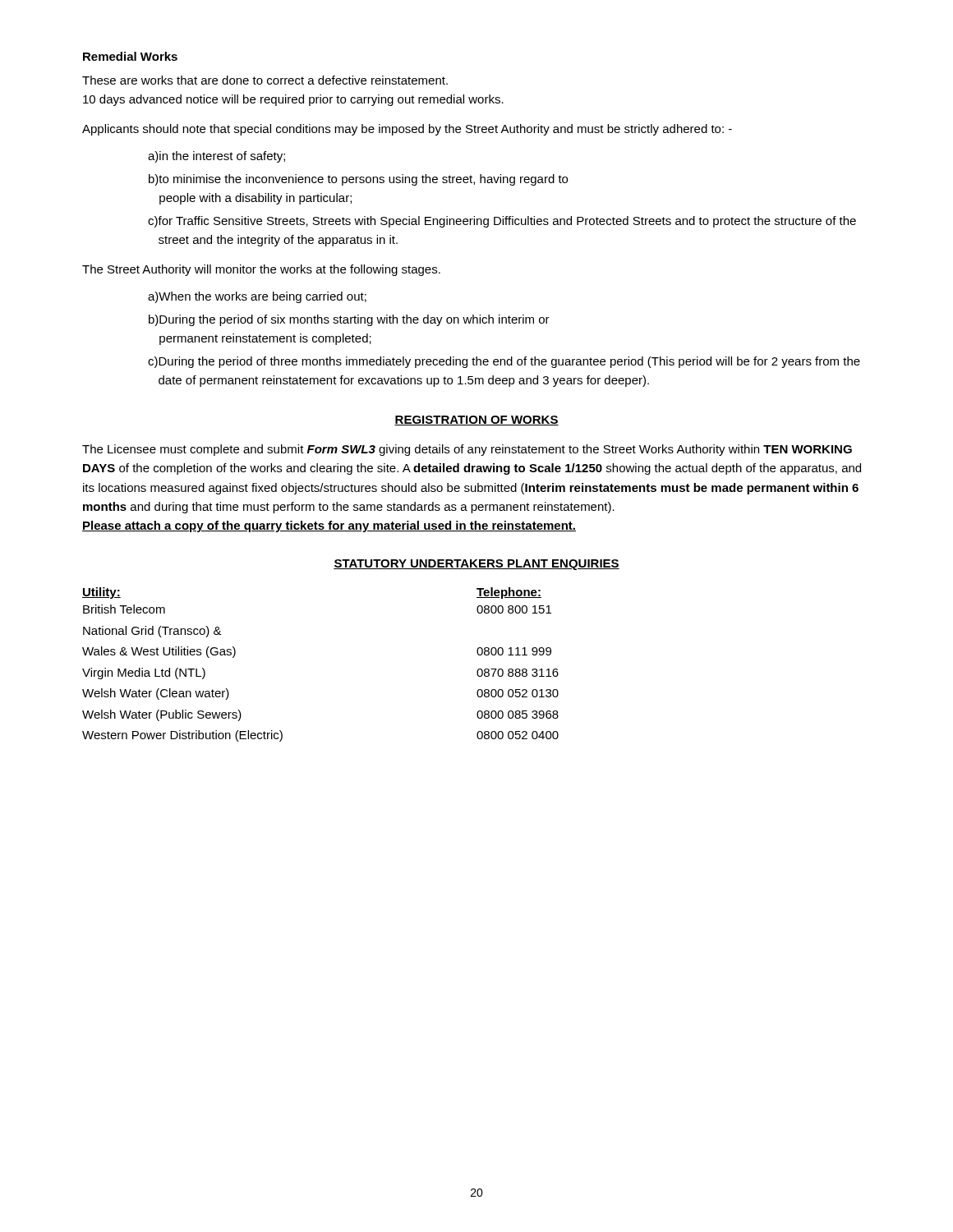Select the list item that says "a) When the"
Image resolution: width=953 pixels, height=1232 pixels.
click(257, 297)
